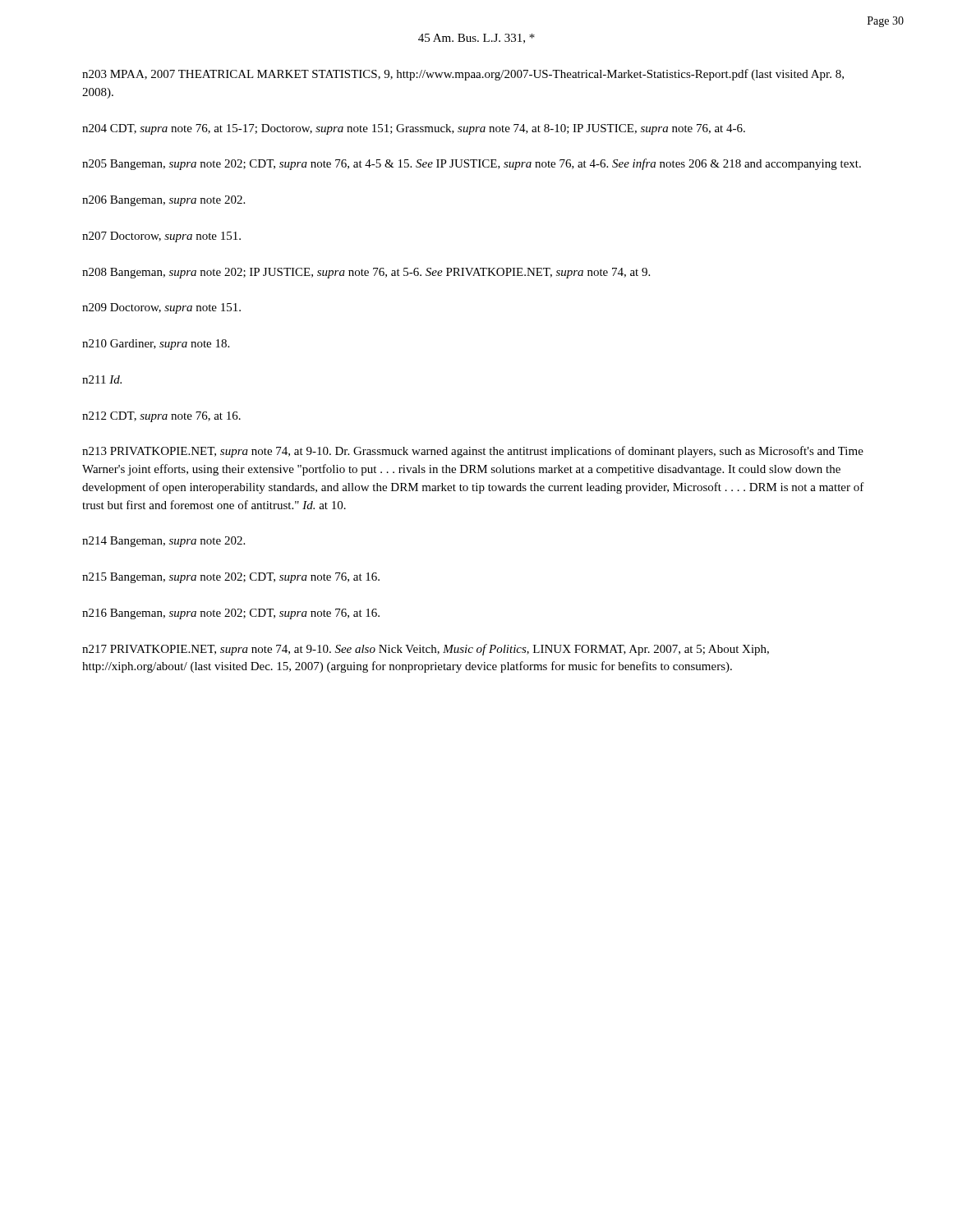Select the text starting "n215 Bangeman, supra note"
This screenshot has height=1232, width=953.
click(231, 577)
